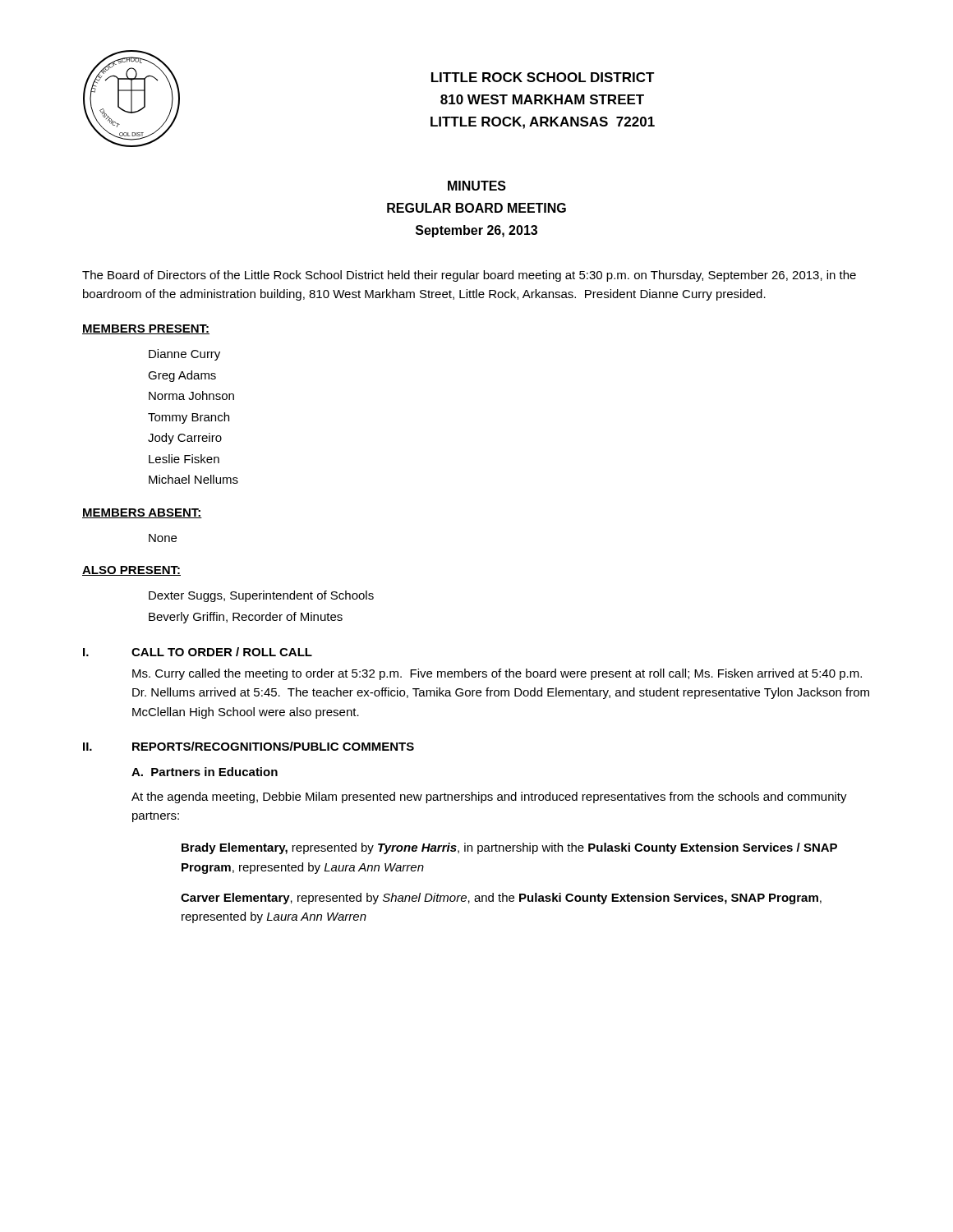Find the section header that reads "CALL TO ORDER / ROLL CALL"
953x1232 pixels.
[x=222, y=652]
